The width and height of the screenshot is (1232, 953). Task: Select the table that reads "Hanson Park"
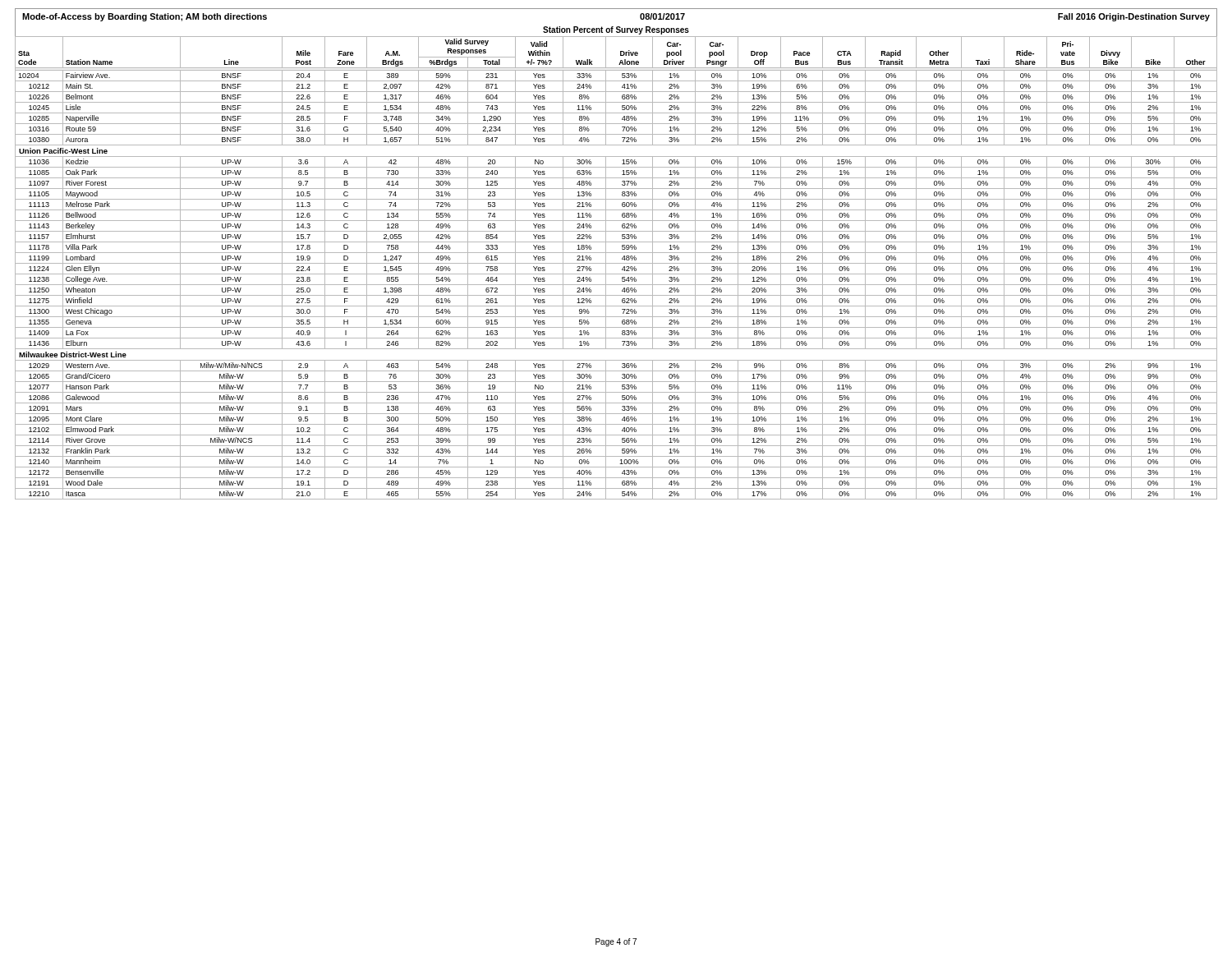(x=616, y=268)
